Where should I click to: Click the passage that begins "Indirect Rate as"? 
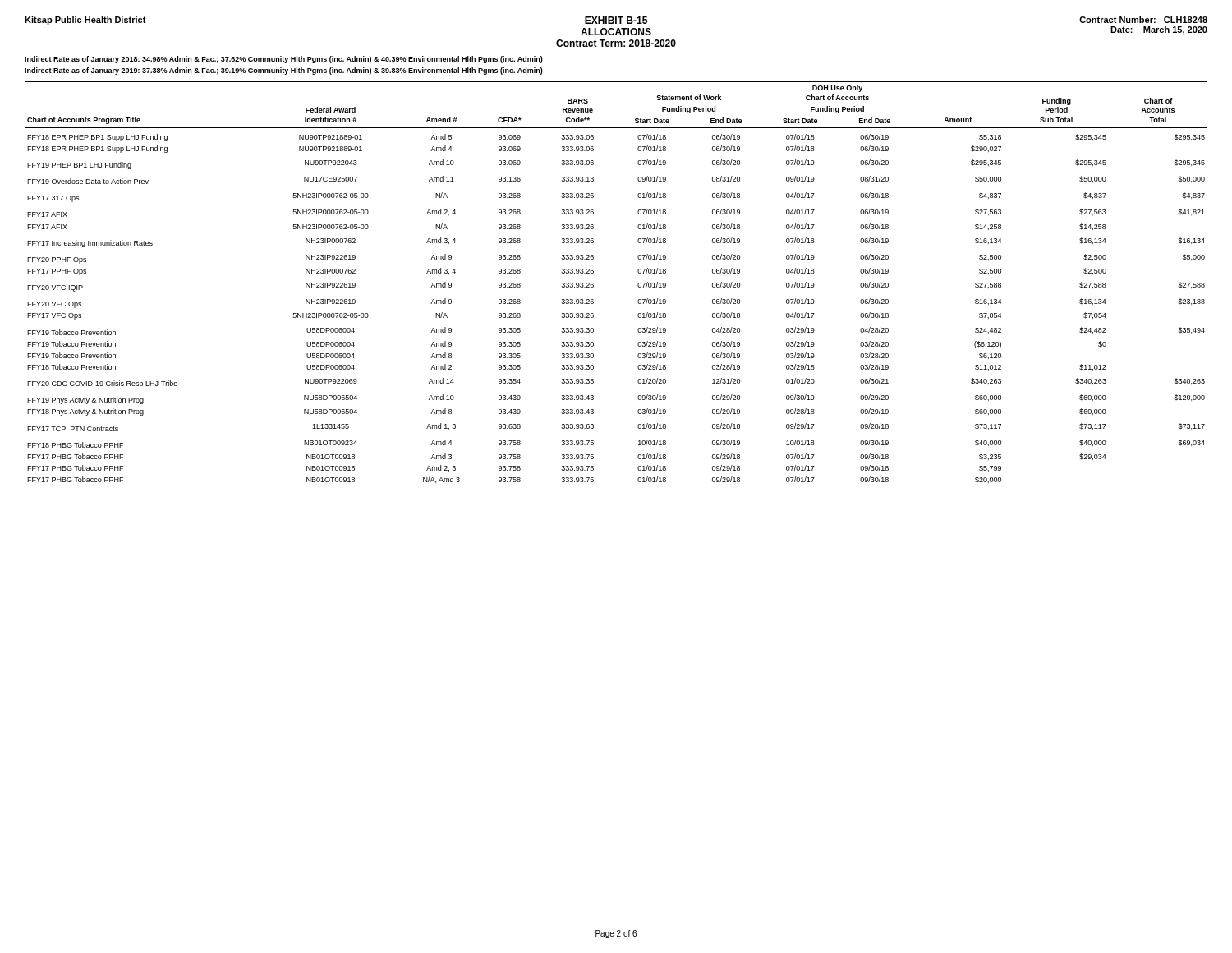(284, 65)
